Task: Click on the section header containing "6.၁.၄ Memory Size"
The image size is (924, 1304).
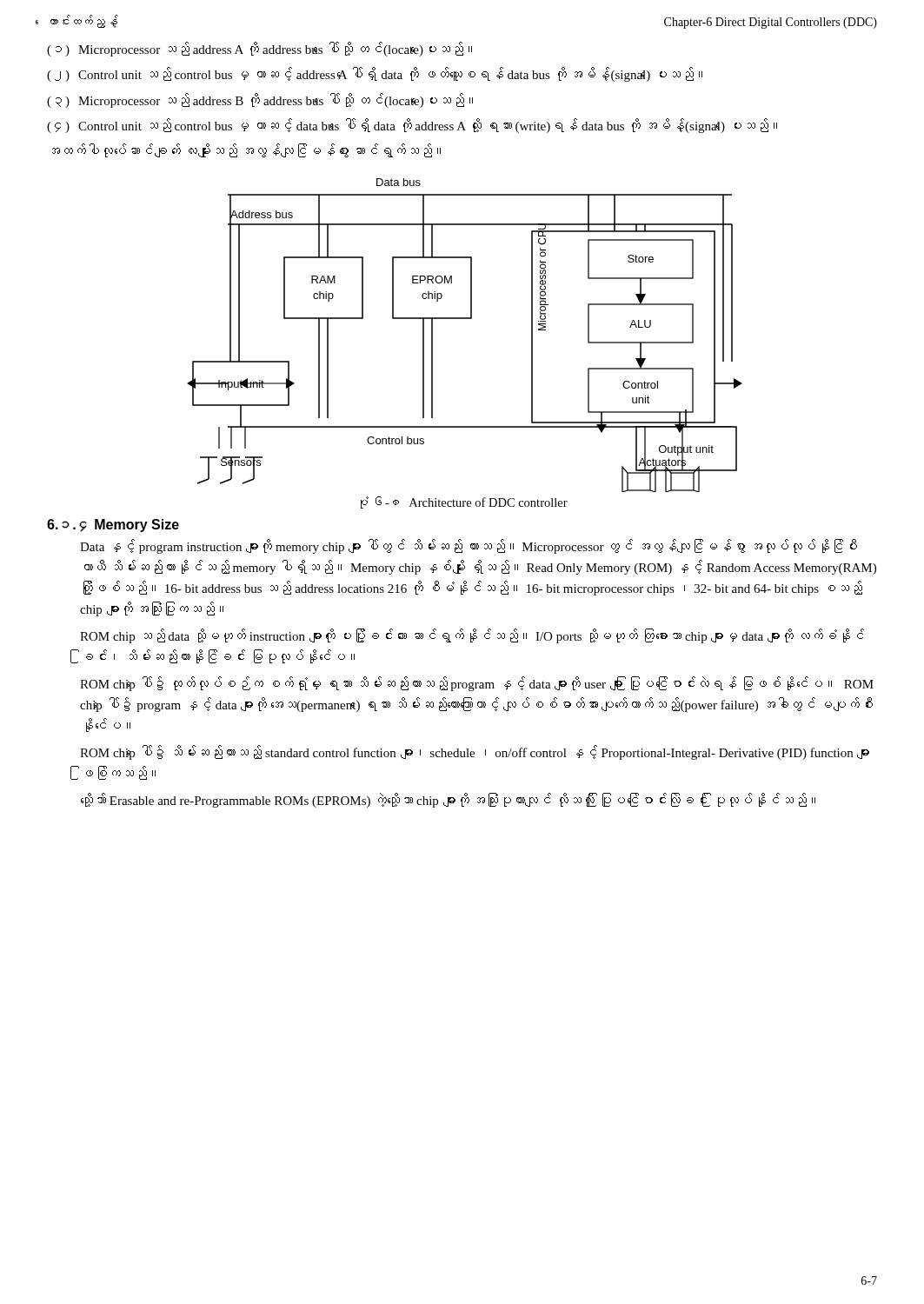Action: (x=113, y=525)
